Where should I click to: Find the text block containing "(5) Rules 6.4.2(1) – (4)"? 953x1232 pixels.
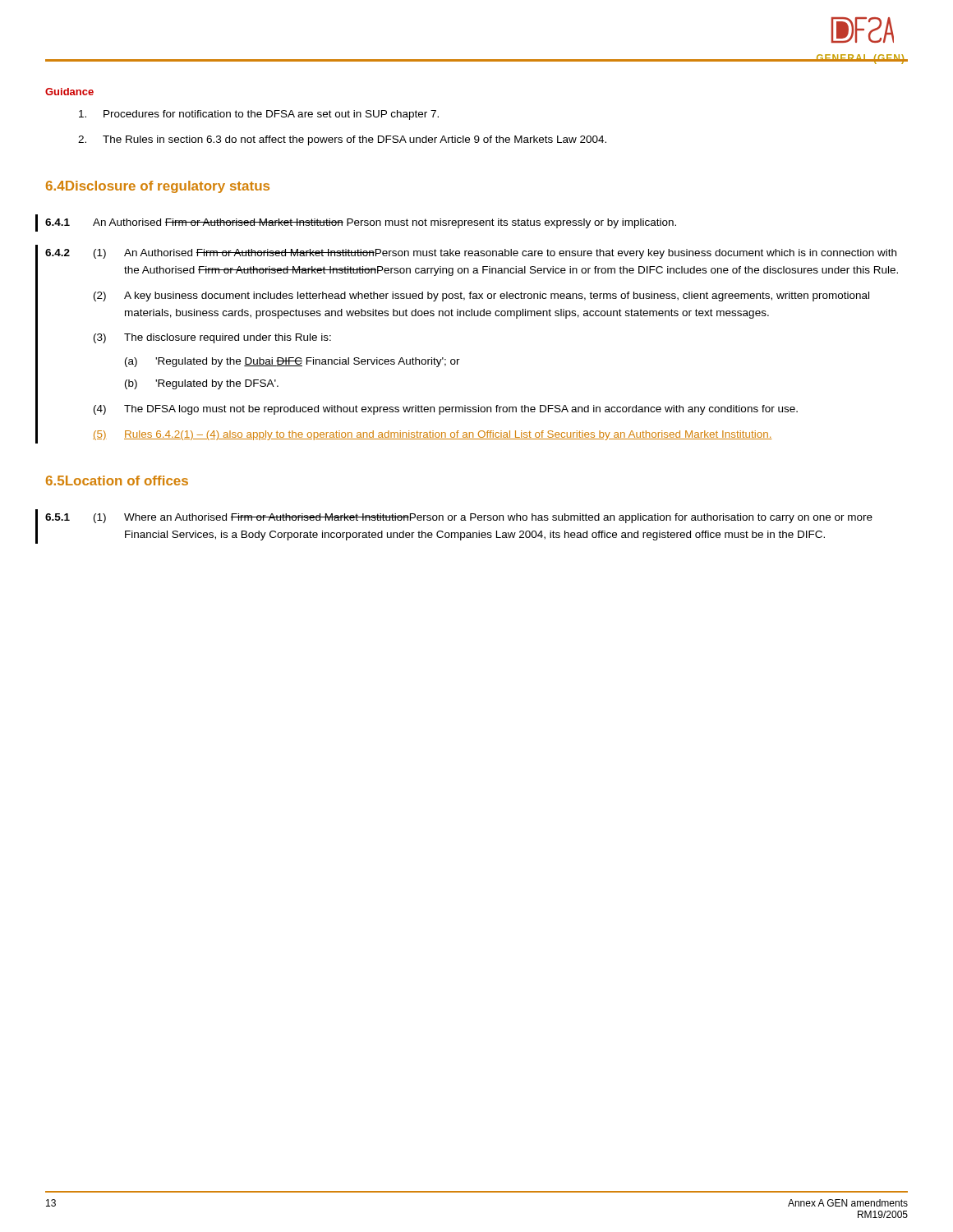[409, 435]
